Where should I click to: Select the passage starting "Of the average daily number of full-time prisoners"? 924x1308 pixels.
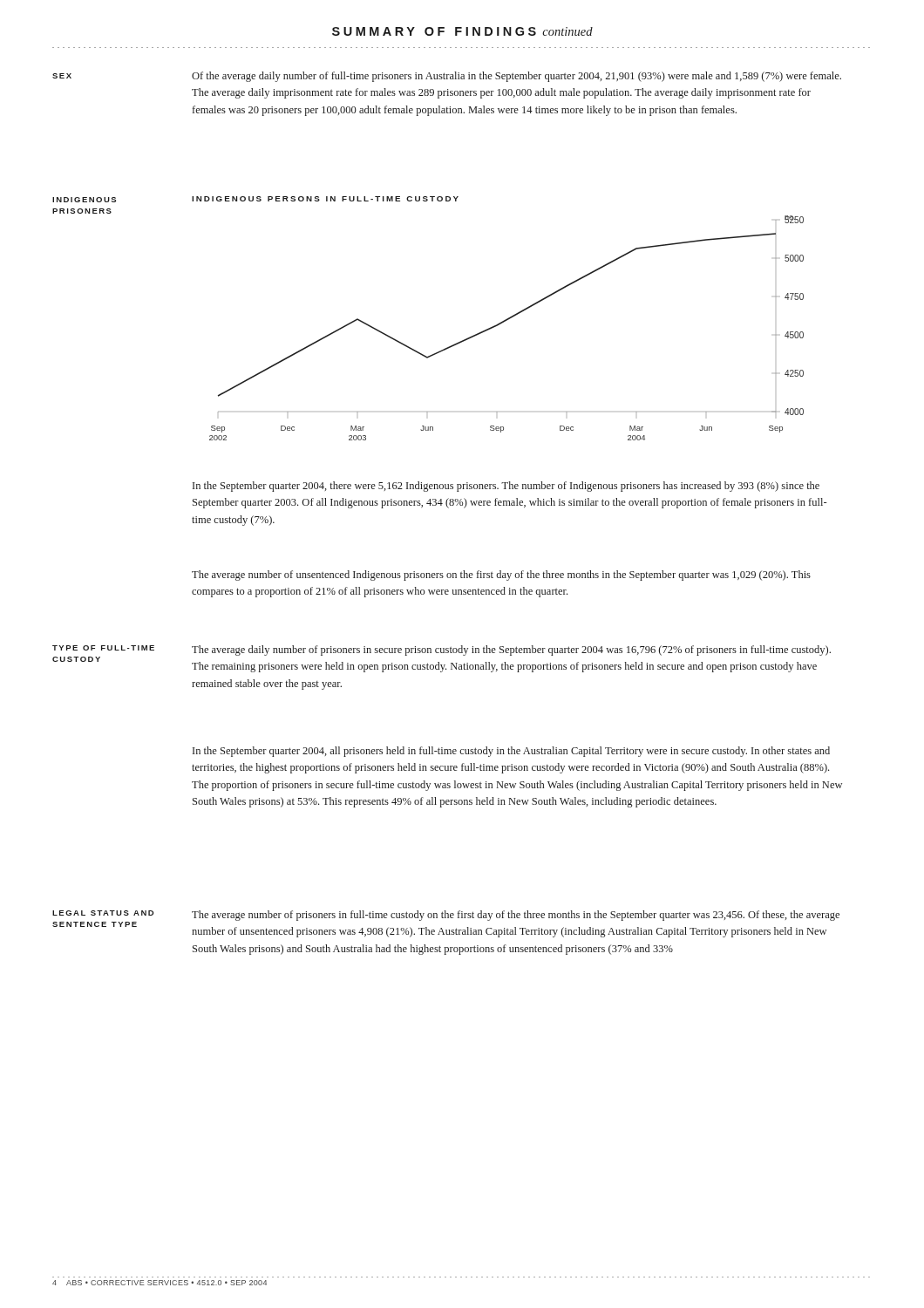[x=517, y=93]
